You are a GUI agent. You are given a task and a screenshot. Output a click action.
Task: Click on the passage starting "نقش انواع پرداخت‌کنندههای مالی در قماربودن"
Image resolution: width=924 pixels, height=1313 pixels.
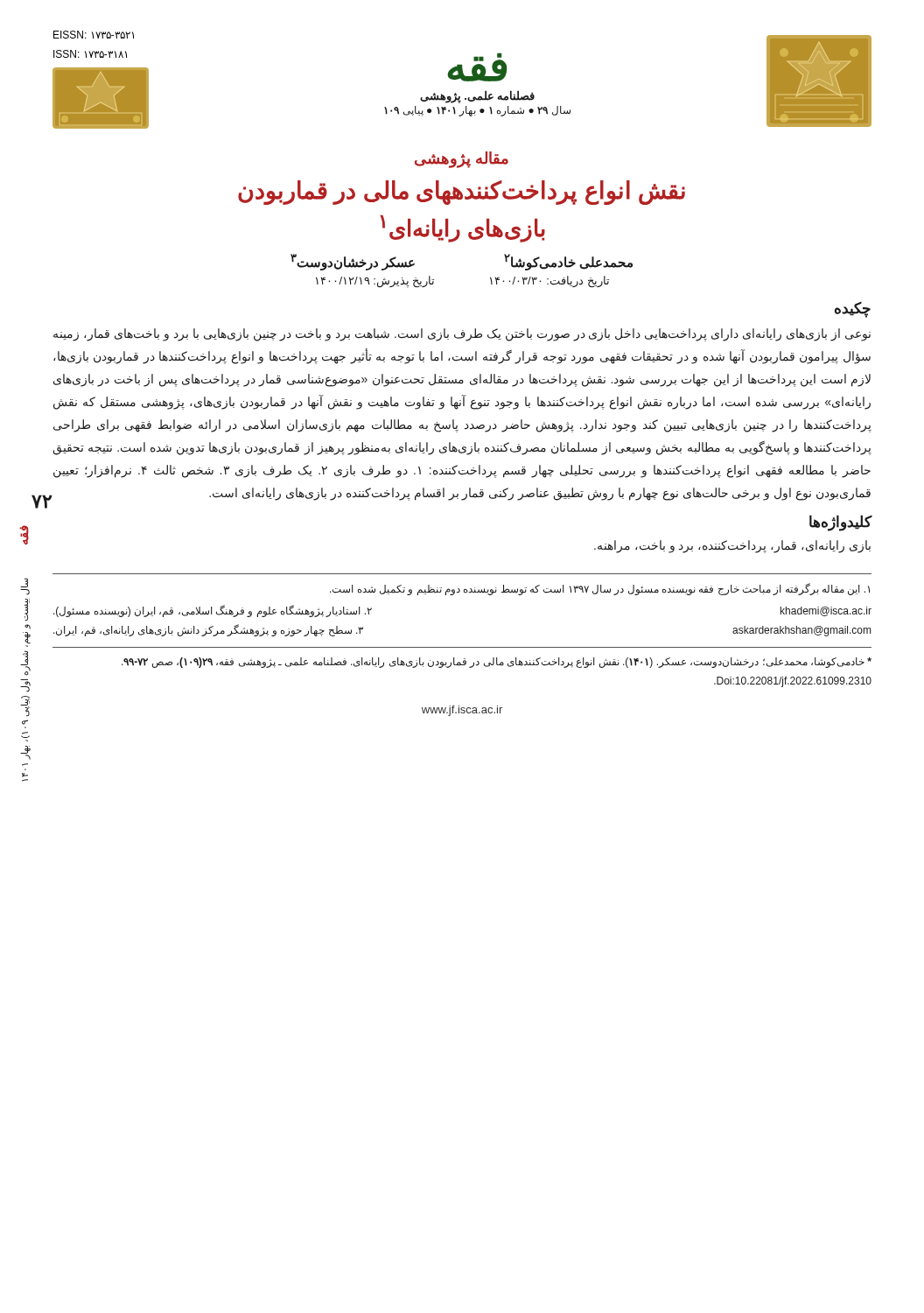(x=462, y=191)
